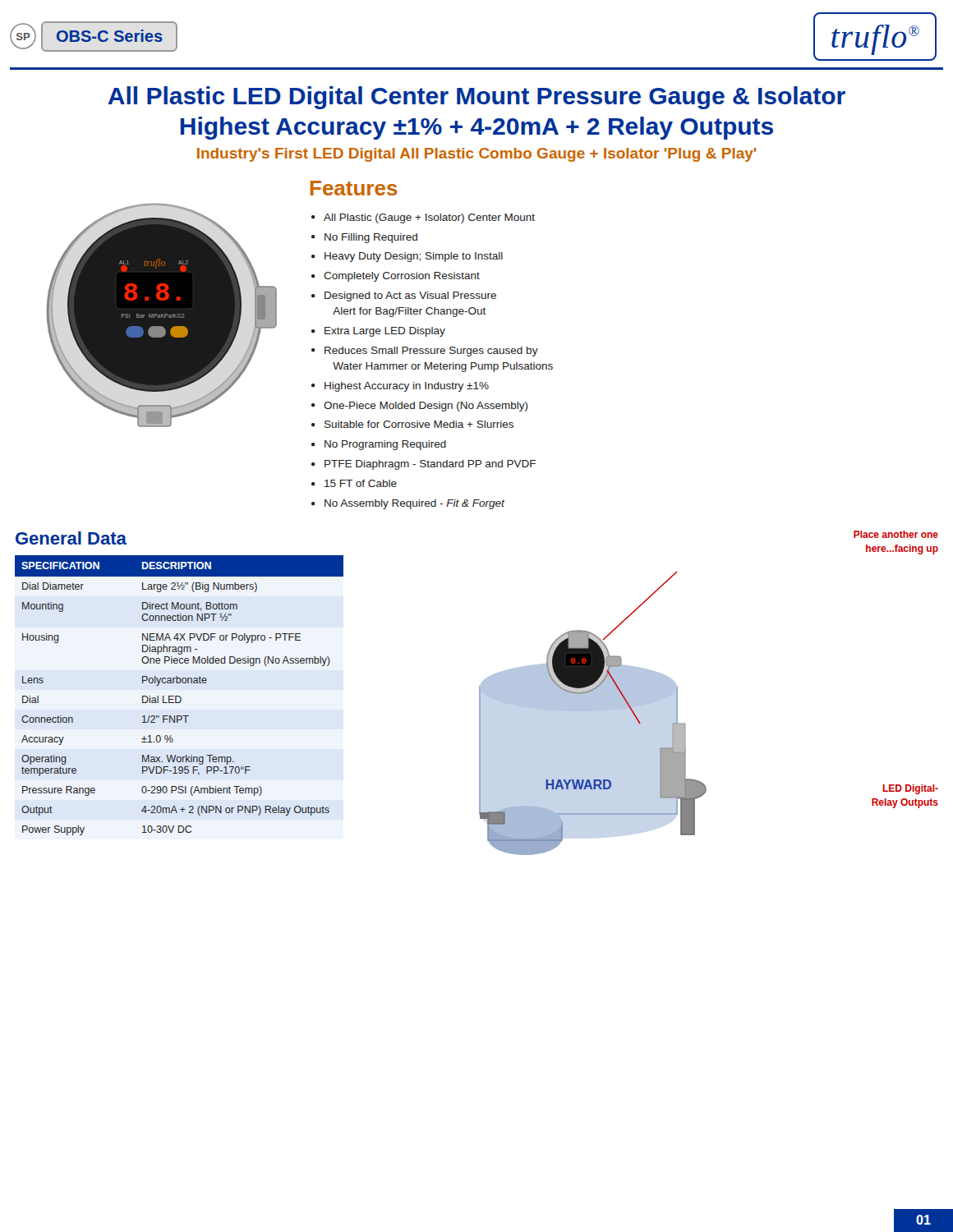The width and height of the screenshot is (953, 1232).
Task: Click the passage that begins "●Heavy Duty Design;"
Action: (x=407, y=256)
